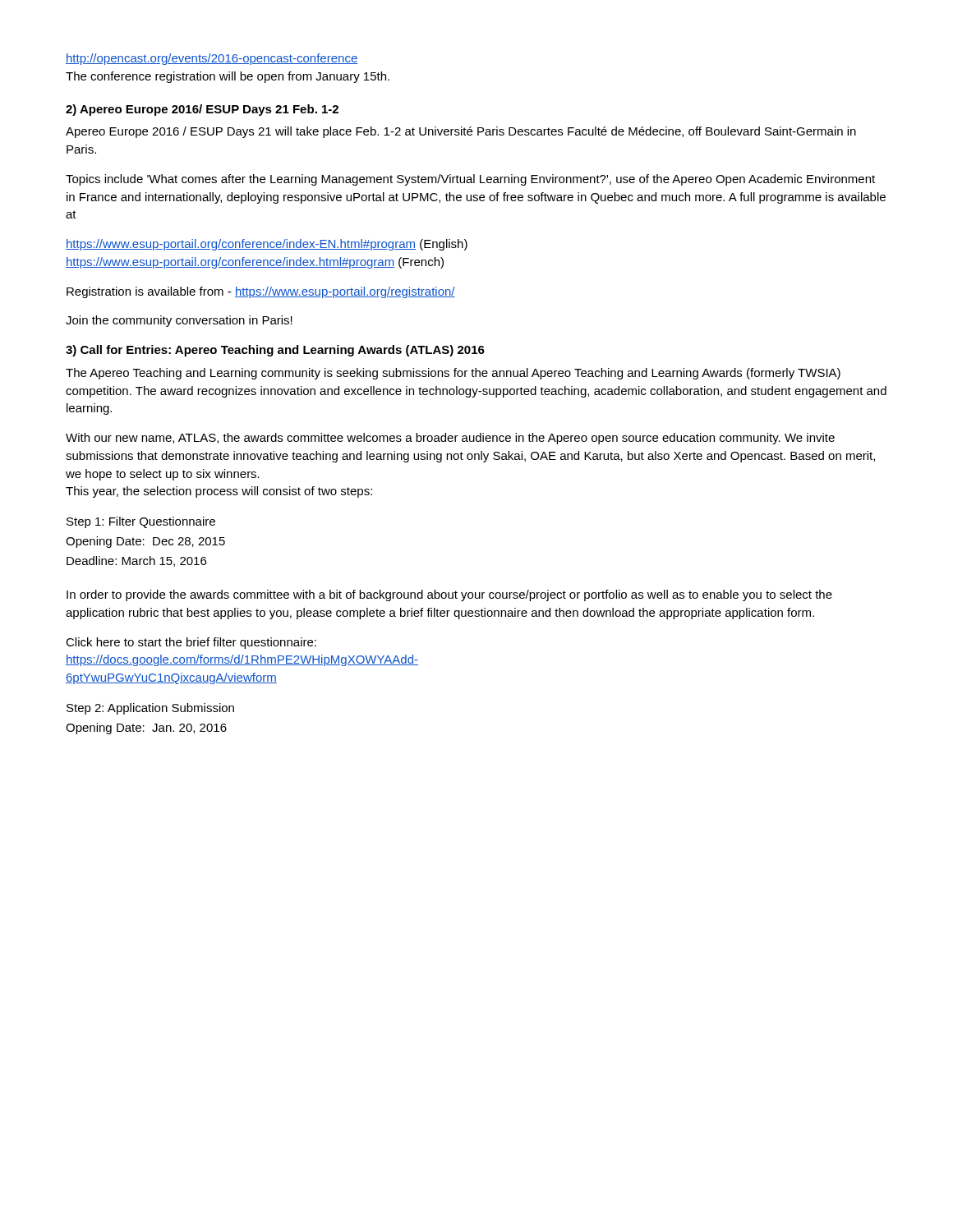
Task: Find the element starting "3) Call for Entries: Apereo Teaching and Learning"
Action: pos(275,349)
